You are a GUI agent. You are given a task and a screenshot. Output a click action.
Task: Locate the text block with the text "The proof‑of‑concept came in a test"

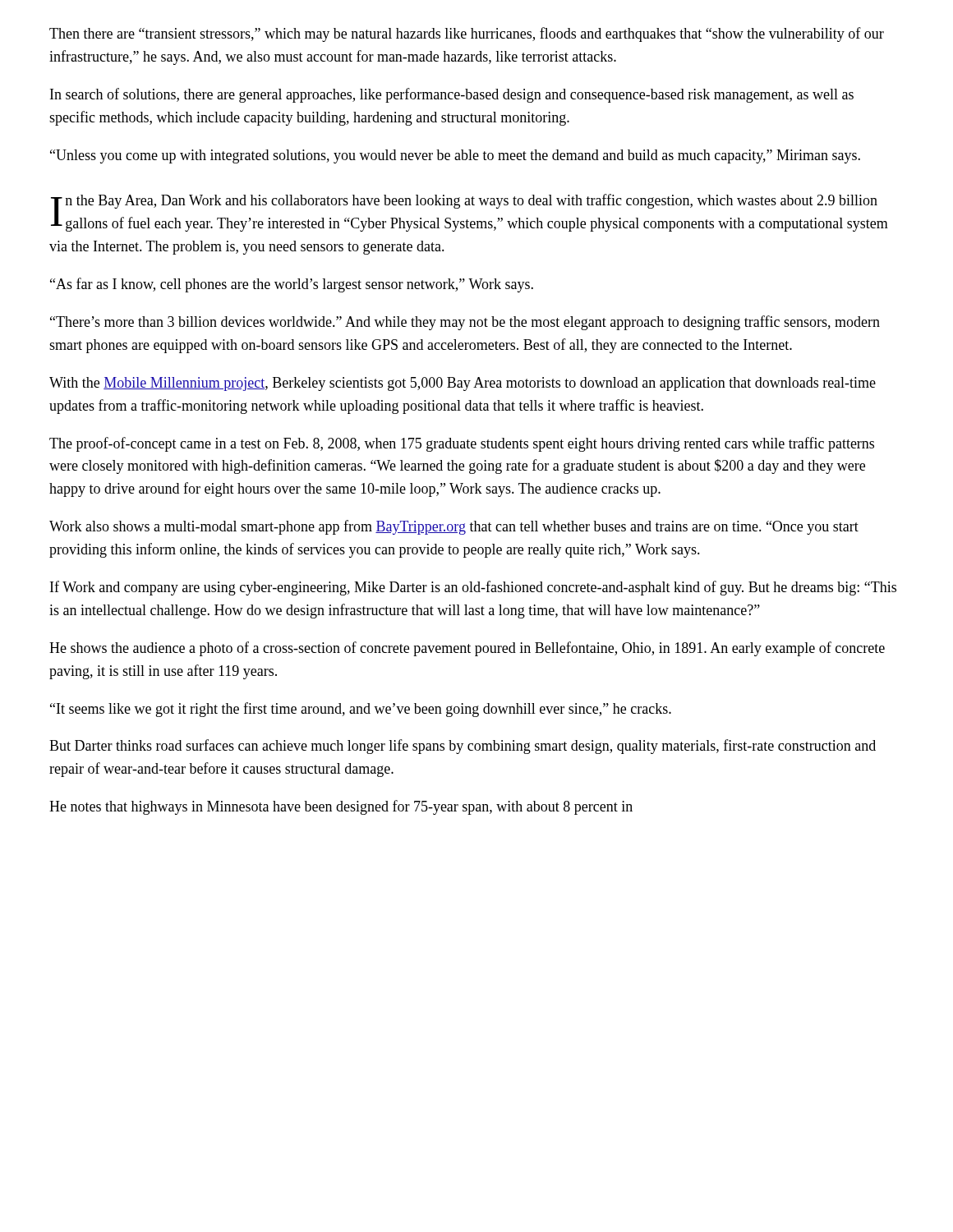[x=462, y=466]
